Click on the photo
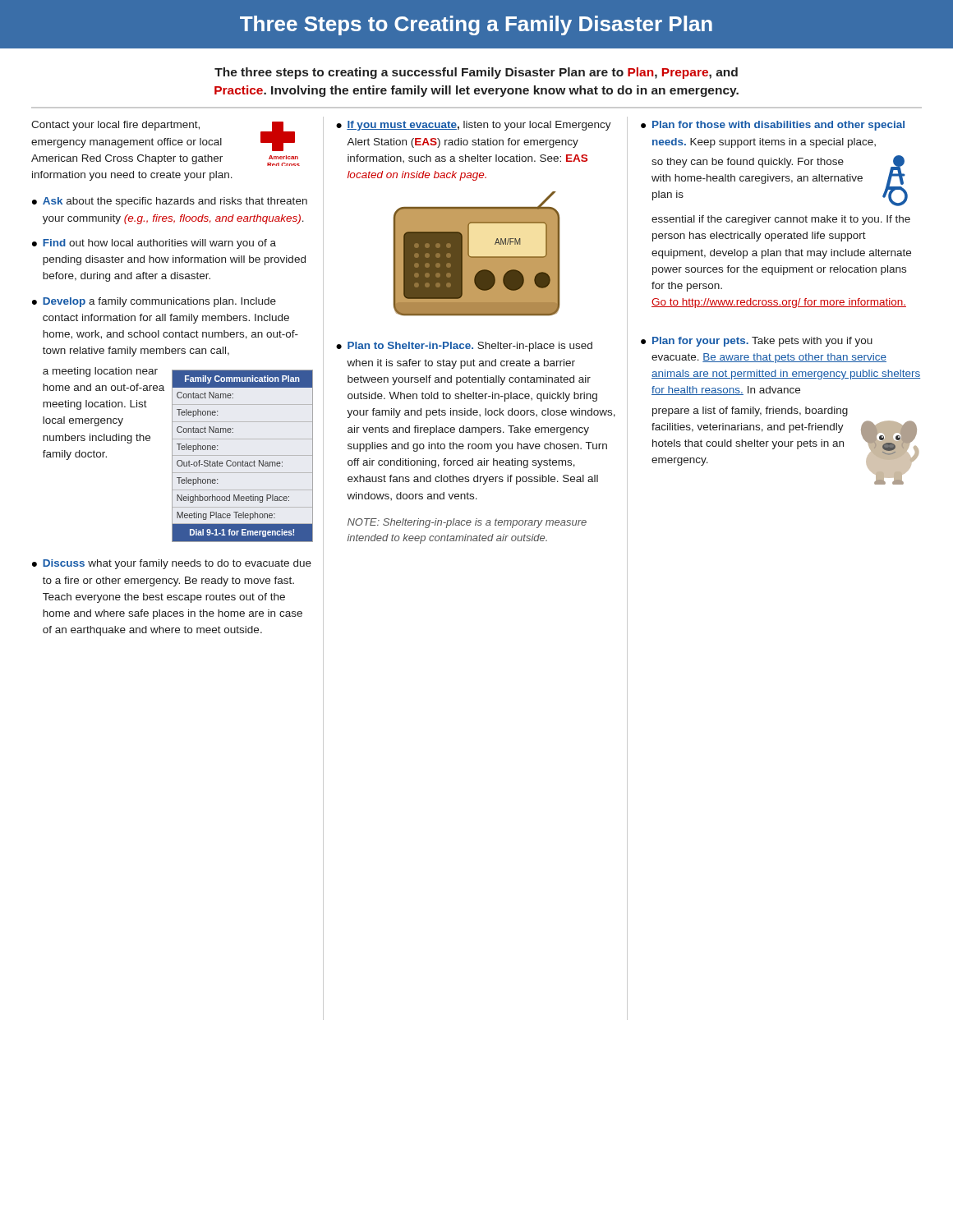 tap(476, 261)
